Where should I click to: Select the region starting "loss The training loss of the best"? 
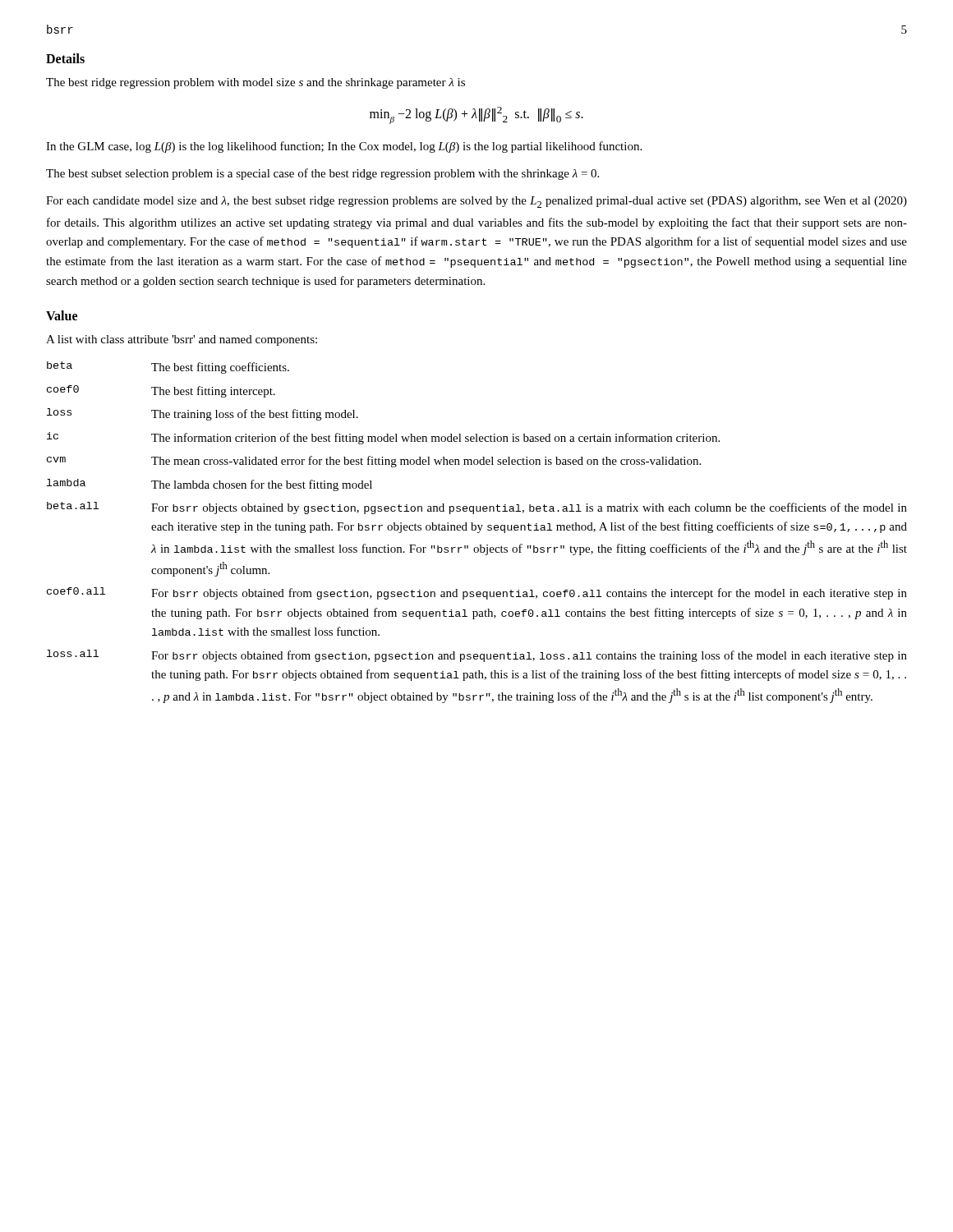[203, 414]
